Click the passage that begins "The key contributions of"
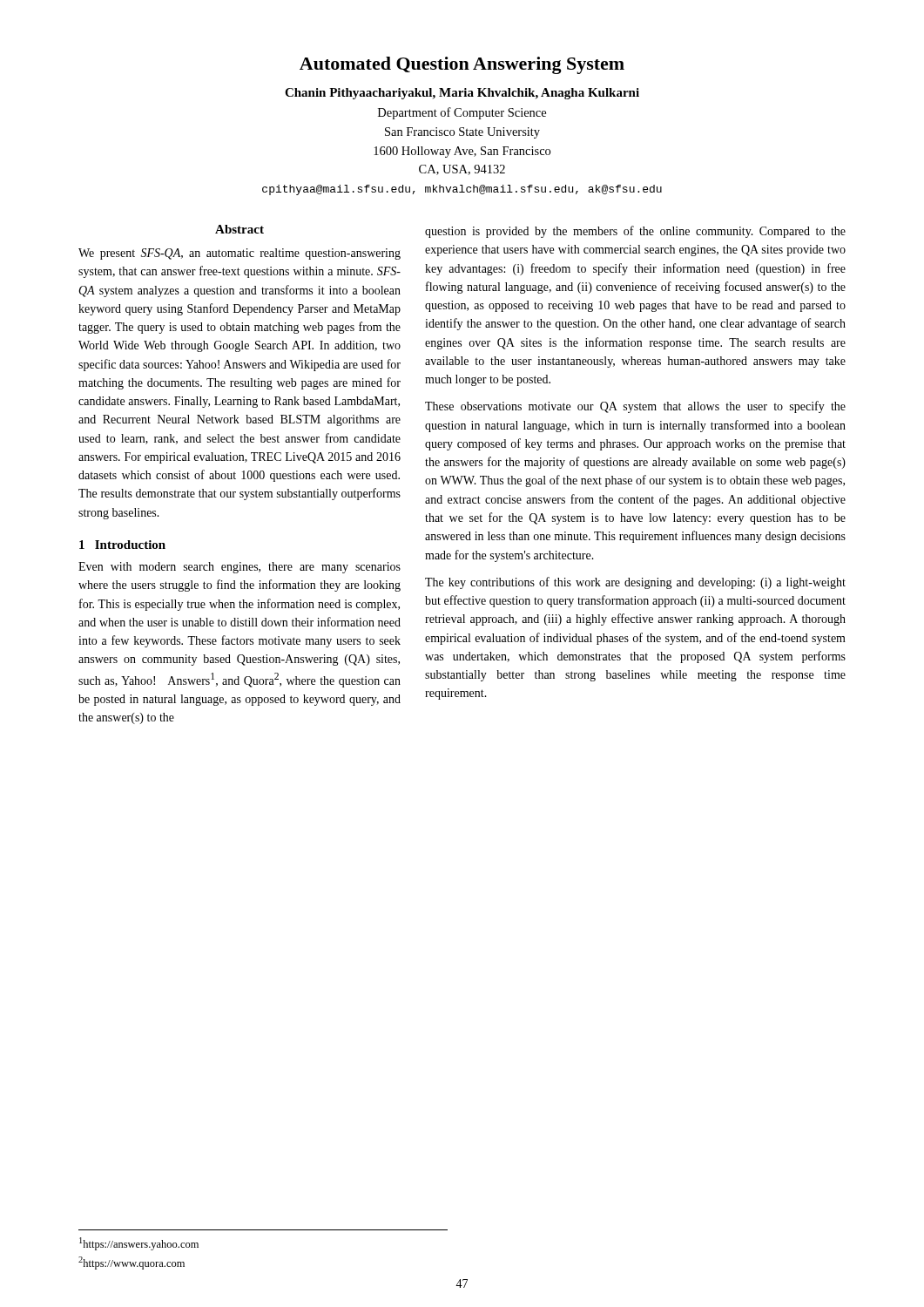Screen dimensions: 1307x924 635,638
